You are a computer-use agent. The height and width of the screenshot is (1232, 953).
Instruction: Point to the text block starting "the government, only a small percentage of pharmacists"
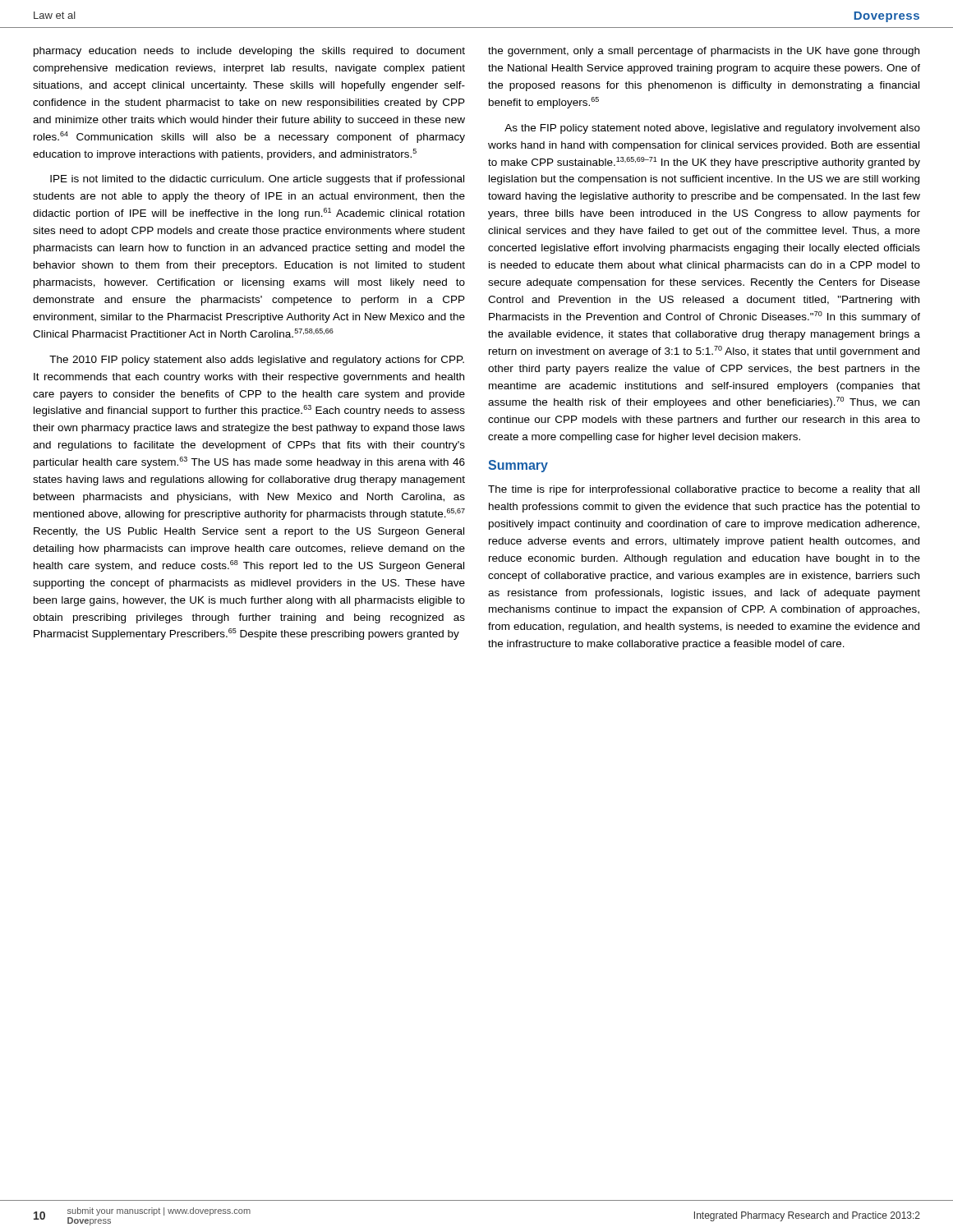click(704, 77)
